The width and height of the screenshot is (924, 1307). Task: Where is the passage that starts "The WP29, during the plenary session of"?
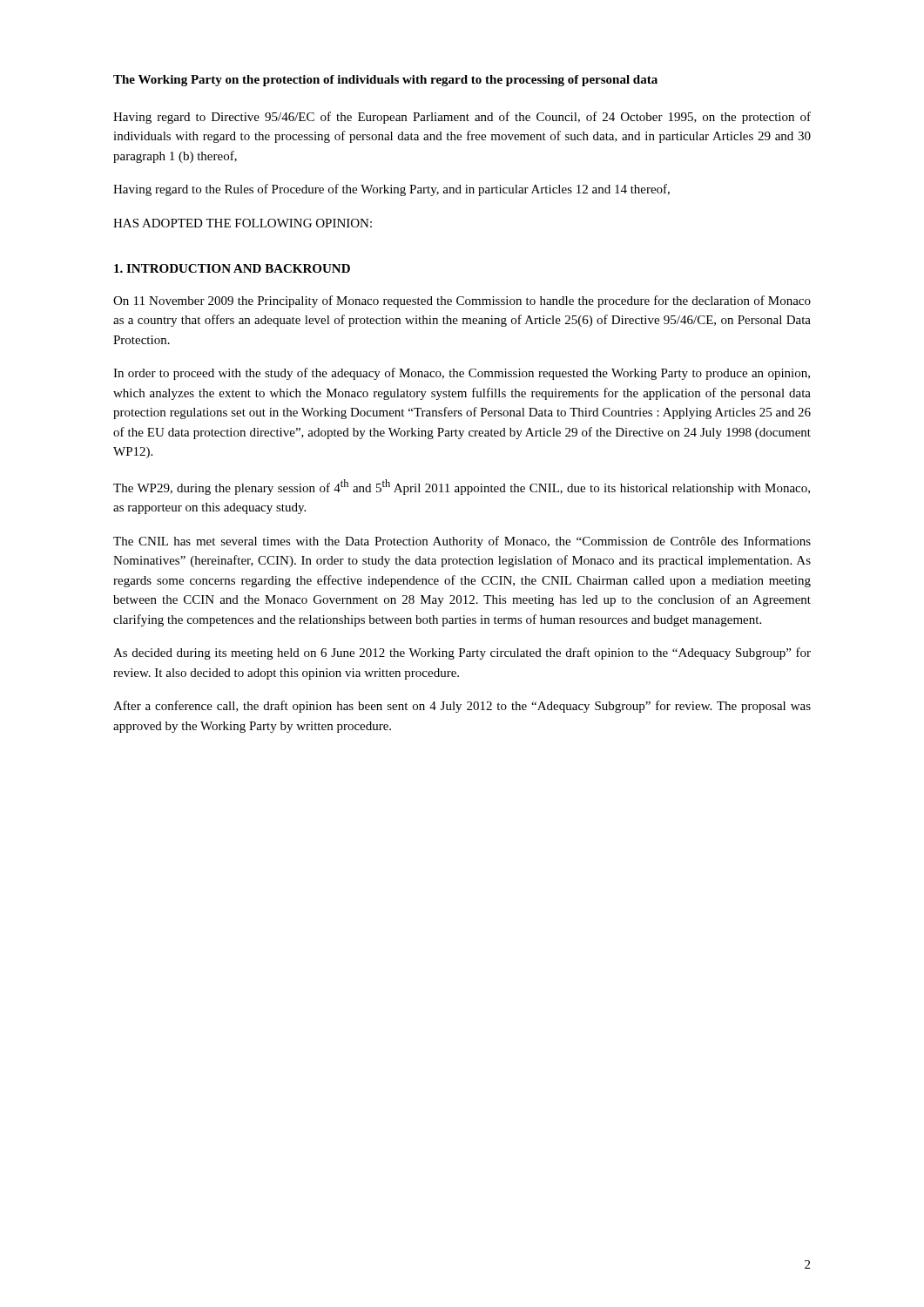tap(462, 496)
